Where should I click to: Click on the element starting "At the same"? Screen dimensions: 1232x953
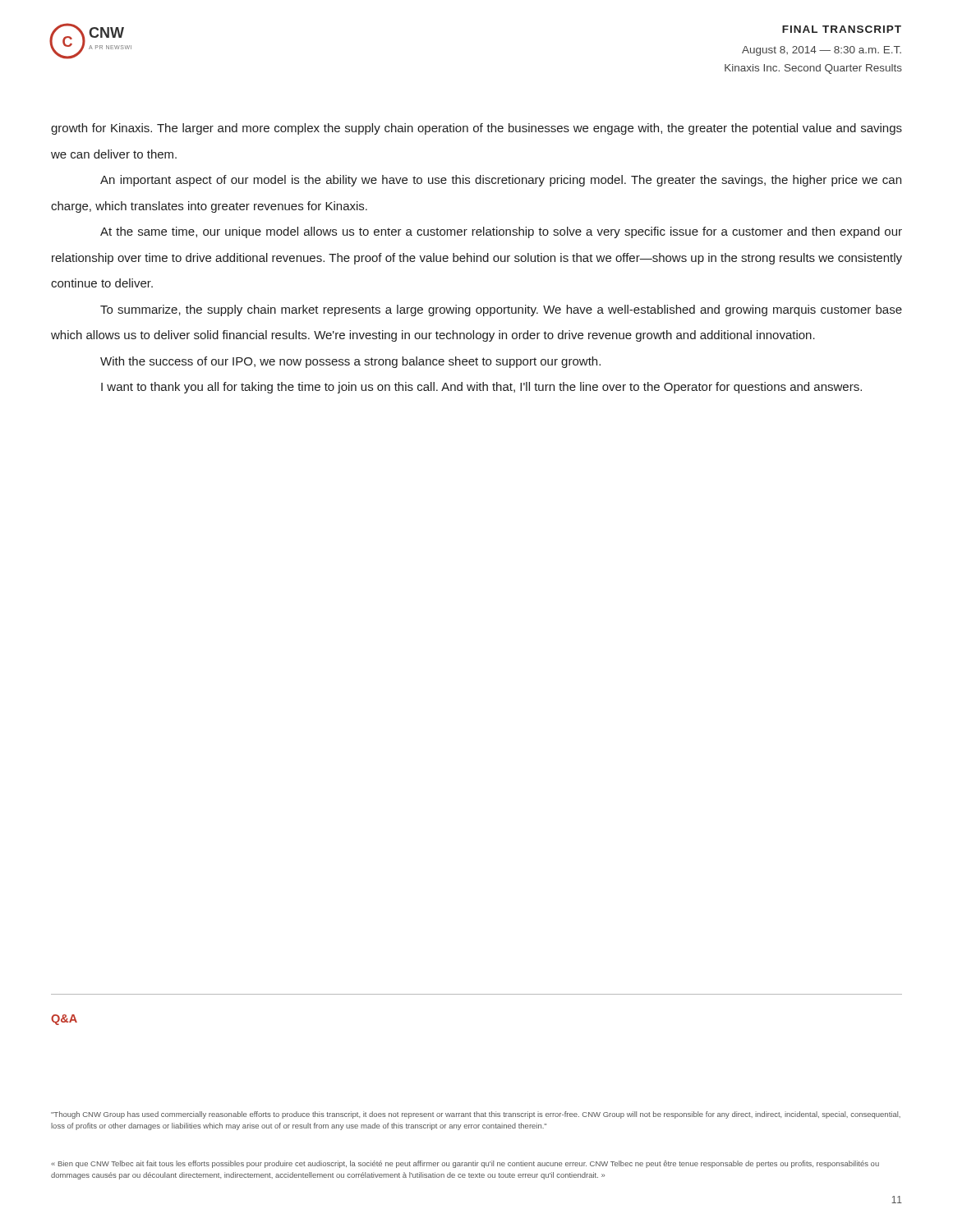(476, 257)
